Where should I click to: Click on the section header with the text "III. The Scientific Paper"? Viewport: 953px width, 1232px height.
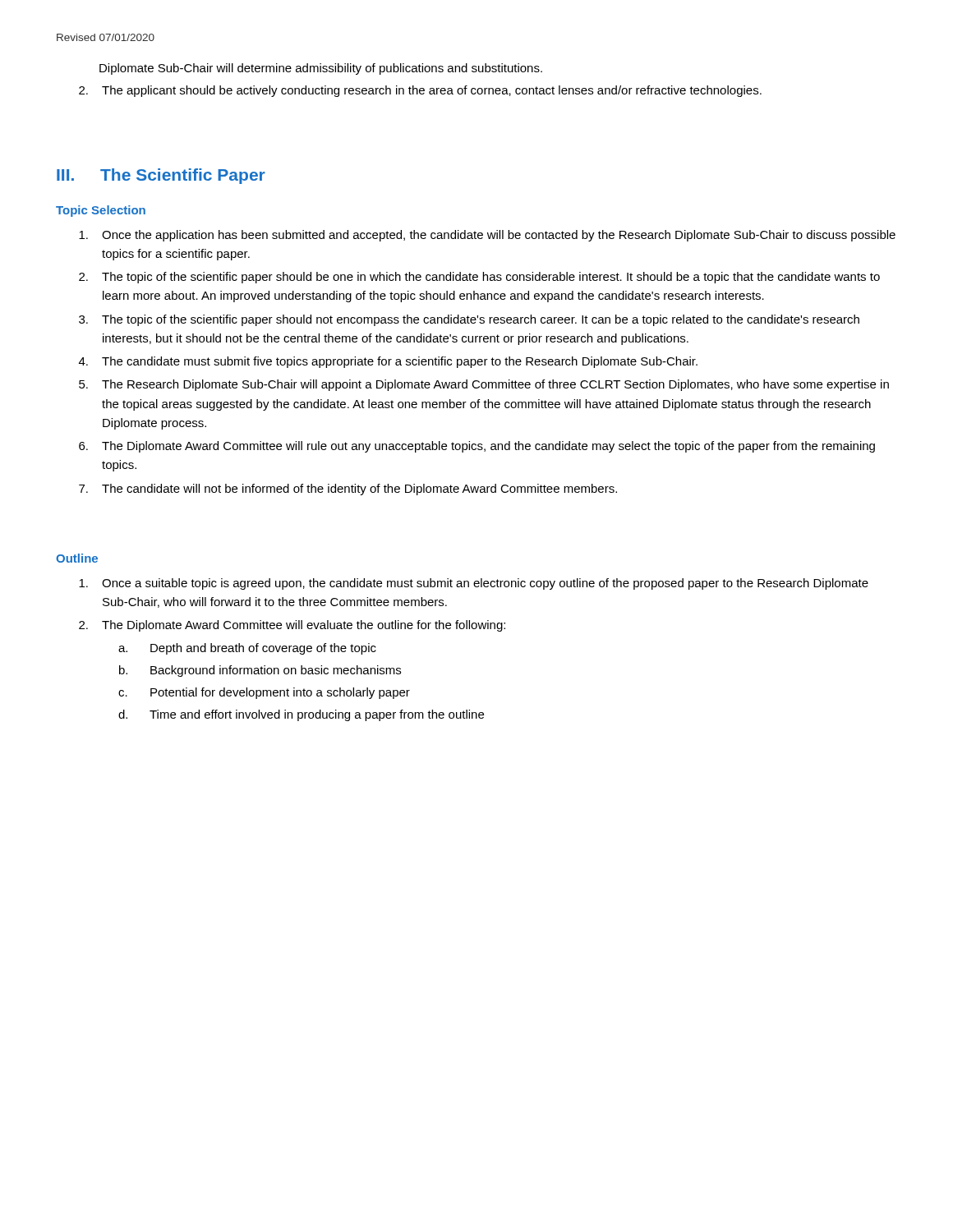coord(160,175)
